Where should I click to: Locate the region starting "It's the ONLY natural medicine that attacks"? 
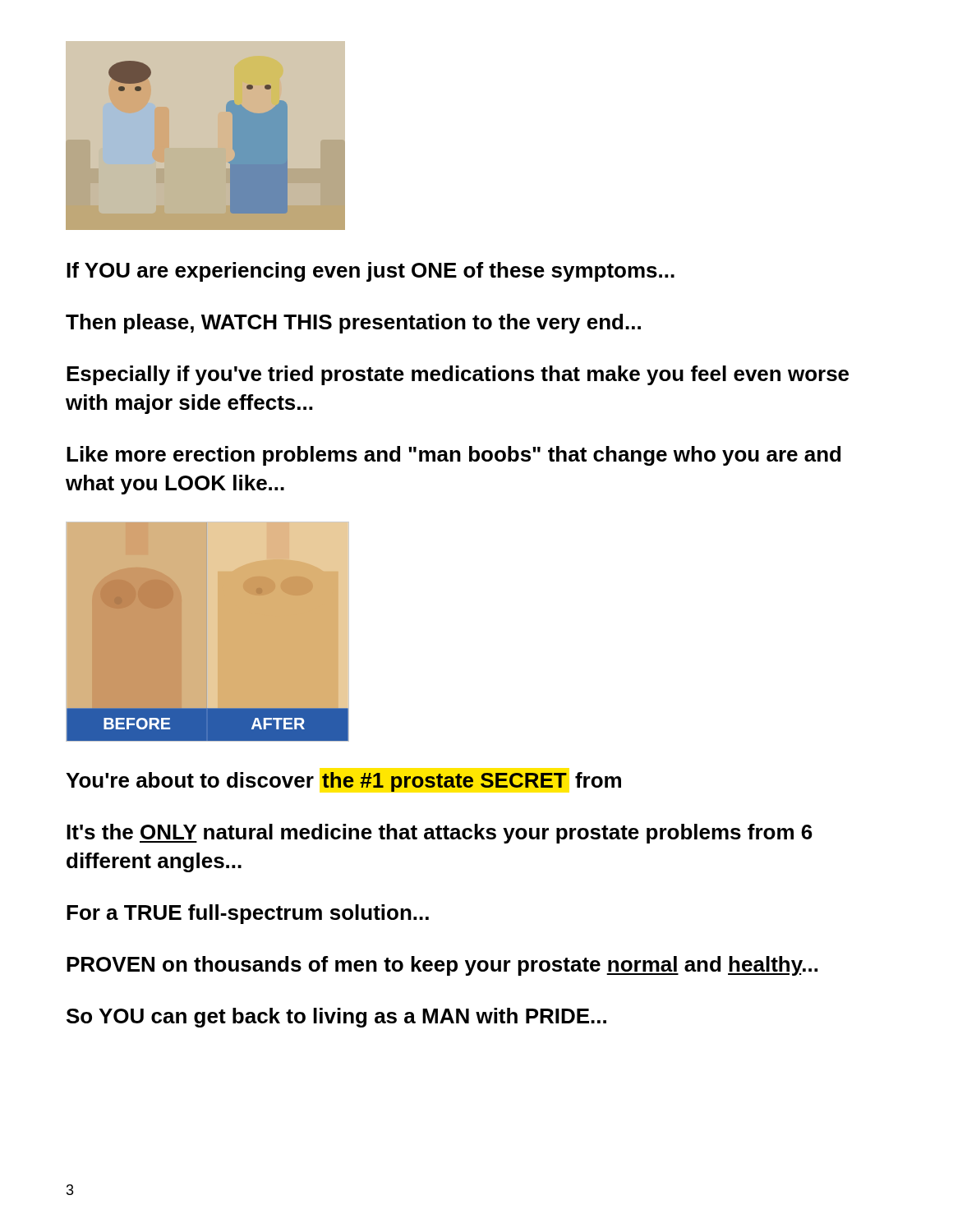tap(439, 846)
